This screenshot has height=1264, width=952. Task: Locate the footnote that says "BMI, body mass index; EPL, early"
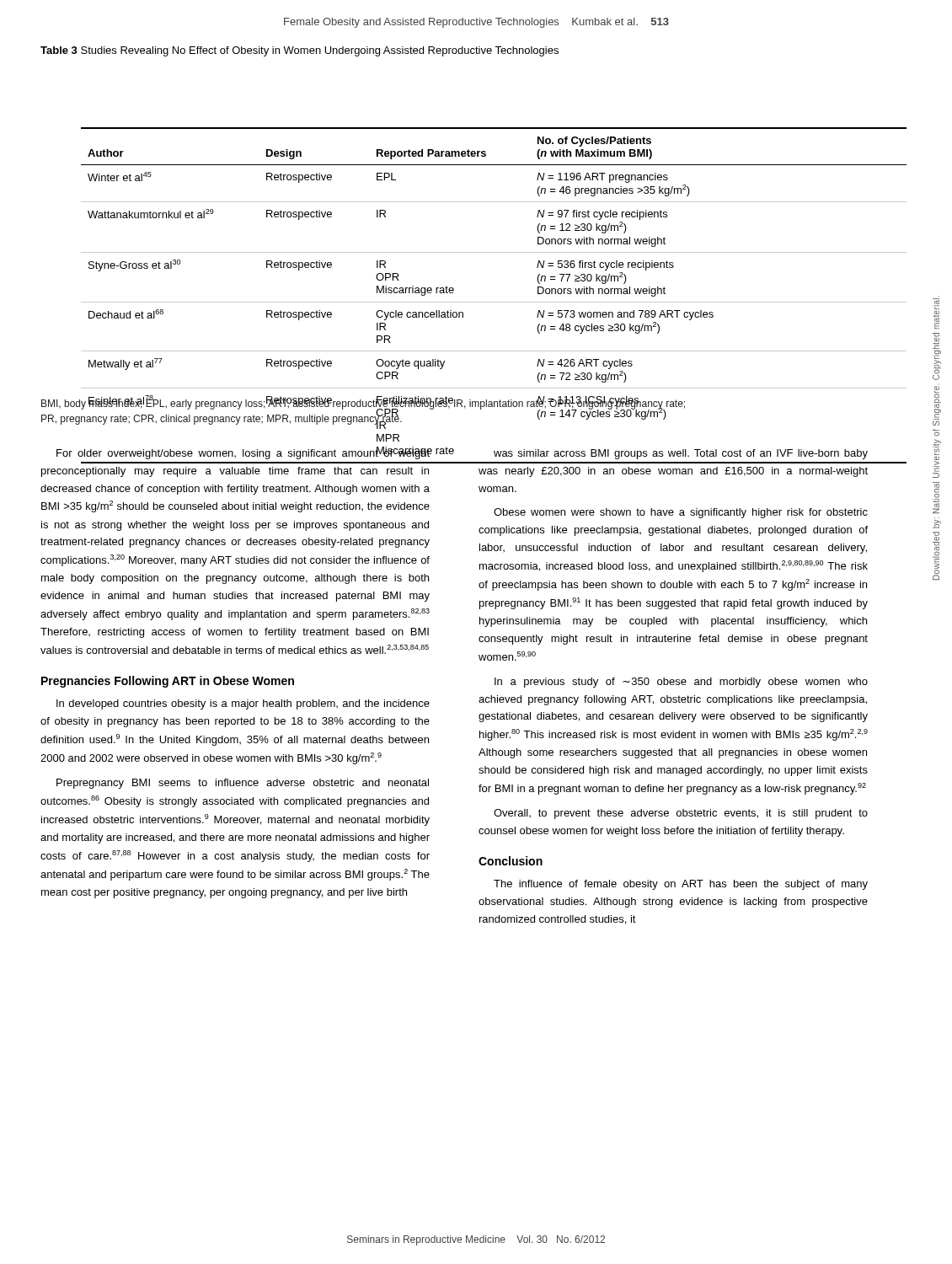(363, 411)
